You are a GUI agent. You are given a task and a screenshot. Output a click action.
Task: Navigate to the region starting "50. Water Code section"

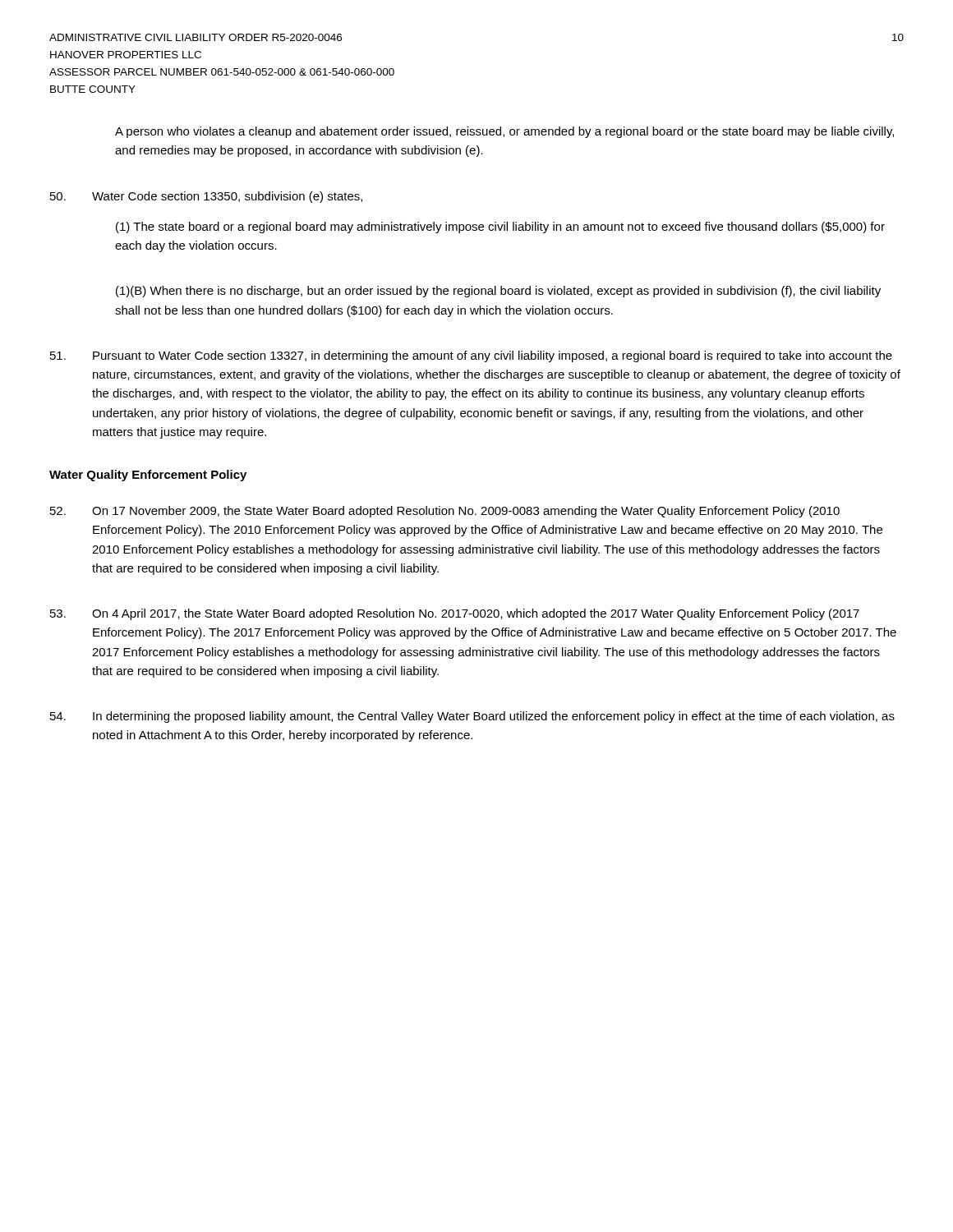pos(206,197)
